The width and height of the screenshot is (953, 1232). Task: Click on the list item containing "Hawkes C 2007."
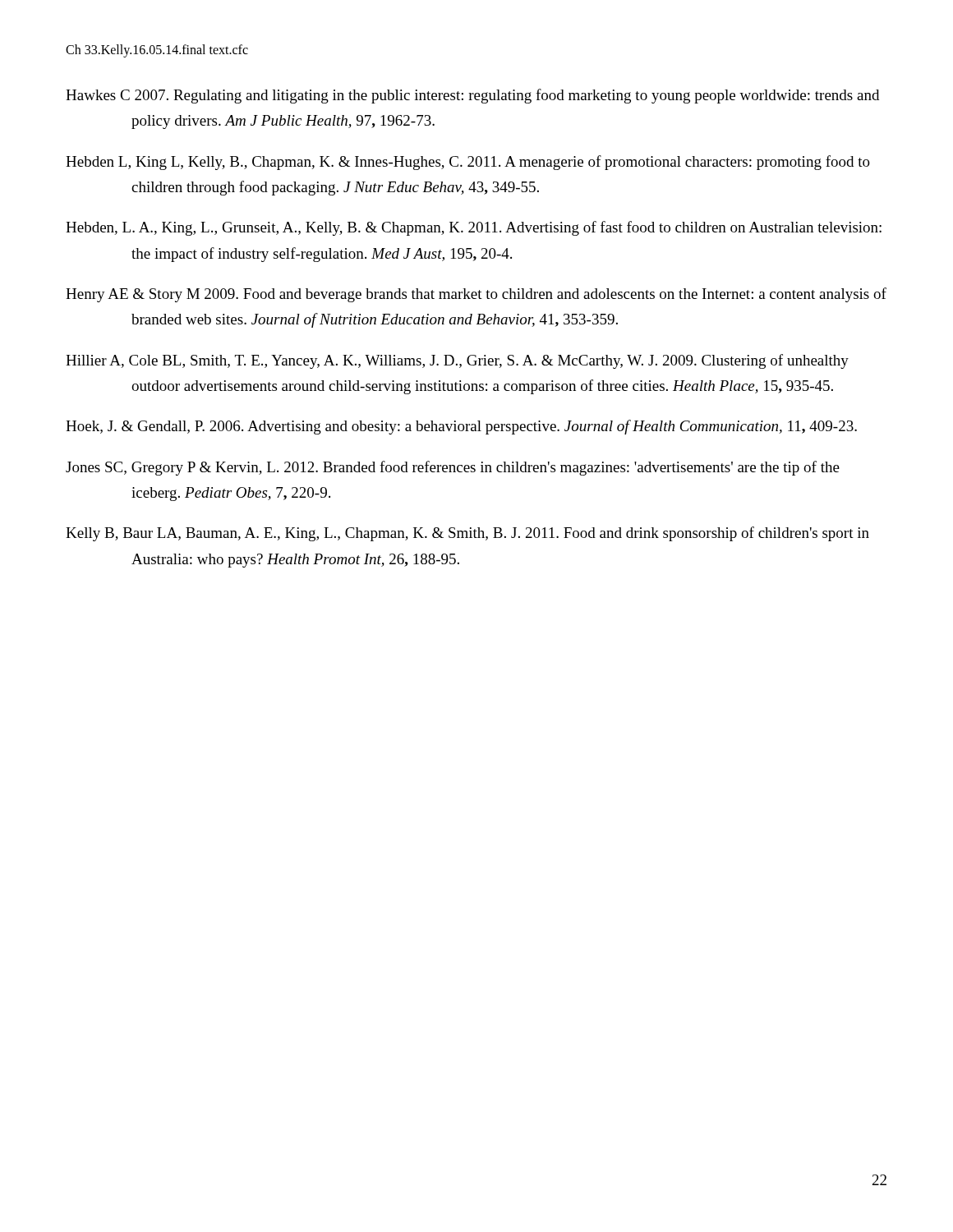click(473, 108)
